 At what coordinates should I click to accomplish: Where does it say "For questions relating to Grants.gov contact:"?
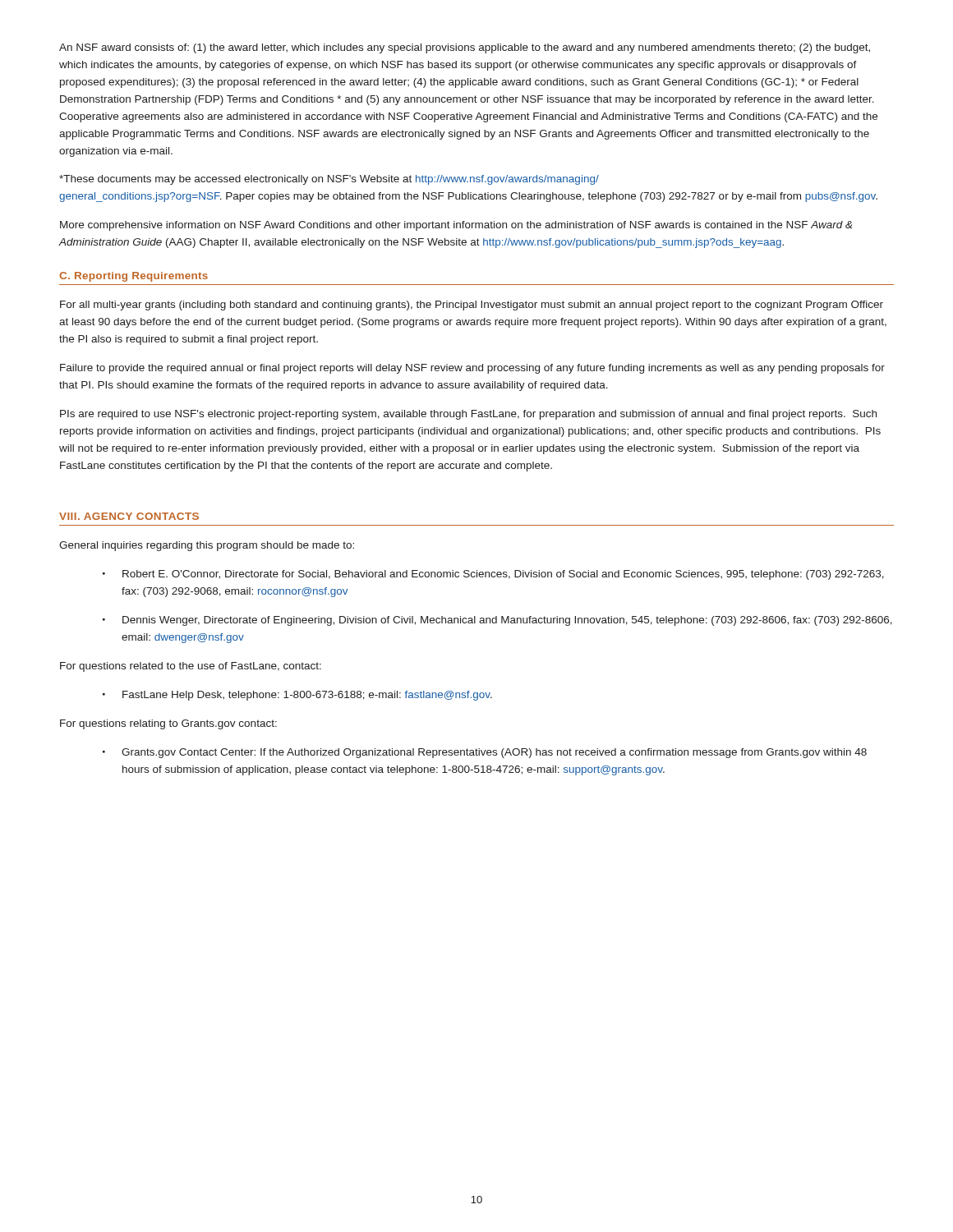click(168, 723)
